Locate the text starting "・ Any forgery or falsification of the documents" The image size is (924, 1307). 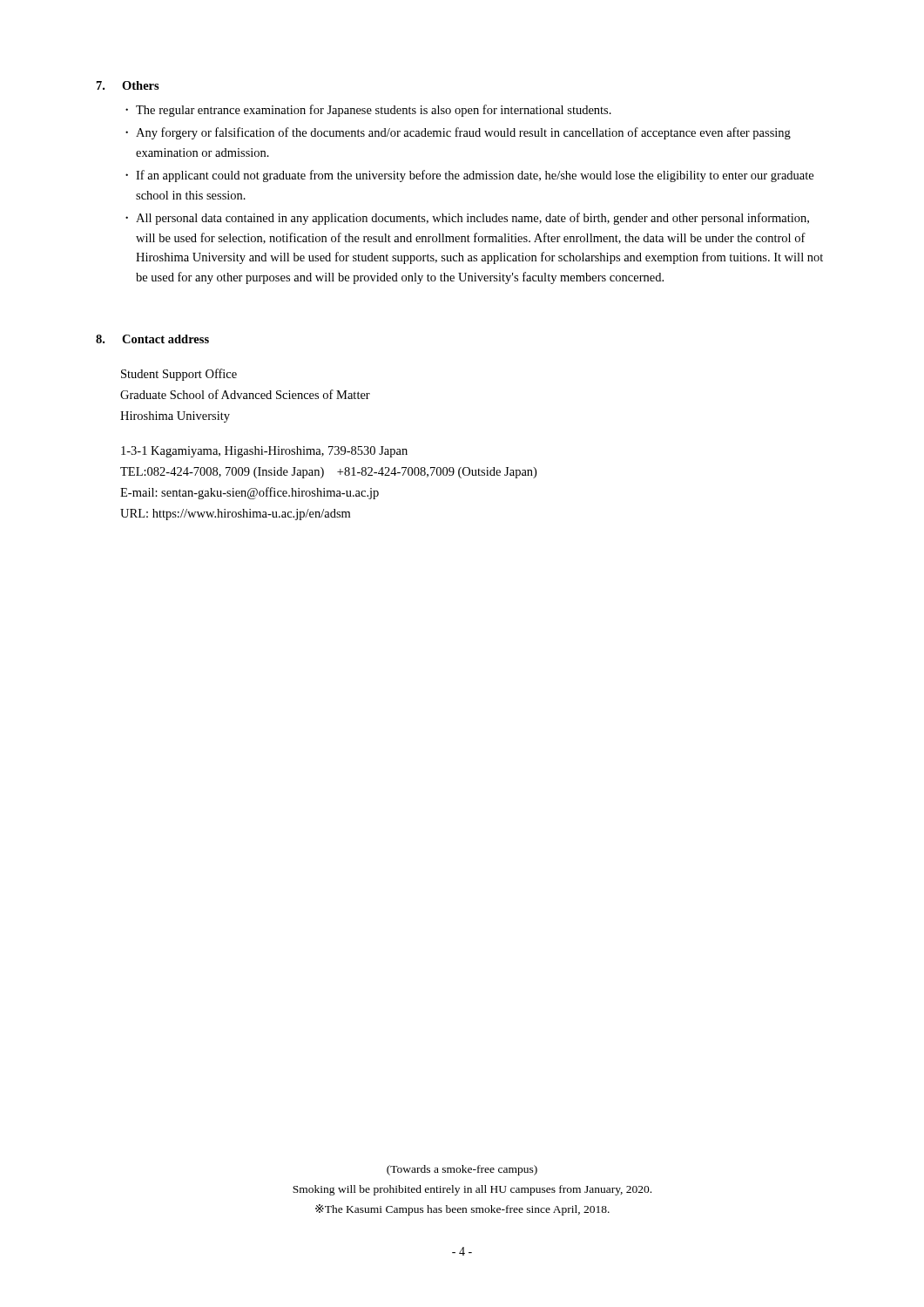click(474, 143)
